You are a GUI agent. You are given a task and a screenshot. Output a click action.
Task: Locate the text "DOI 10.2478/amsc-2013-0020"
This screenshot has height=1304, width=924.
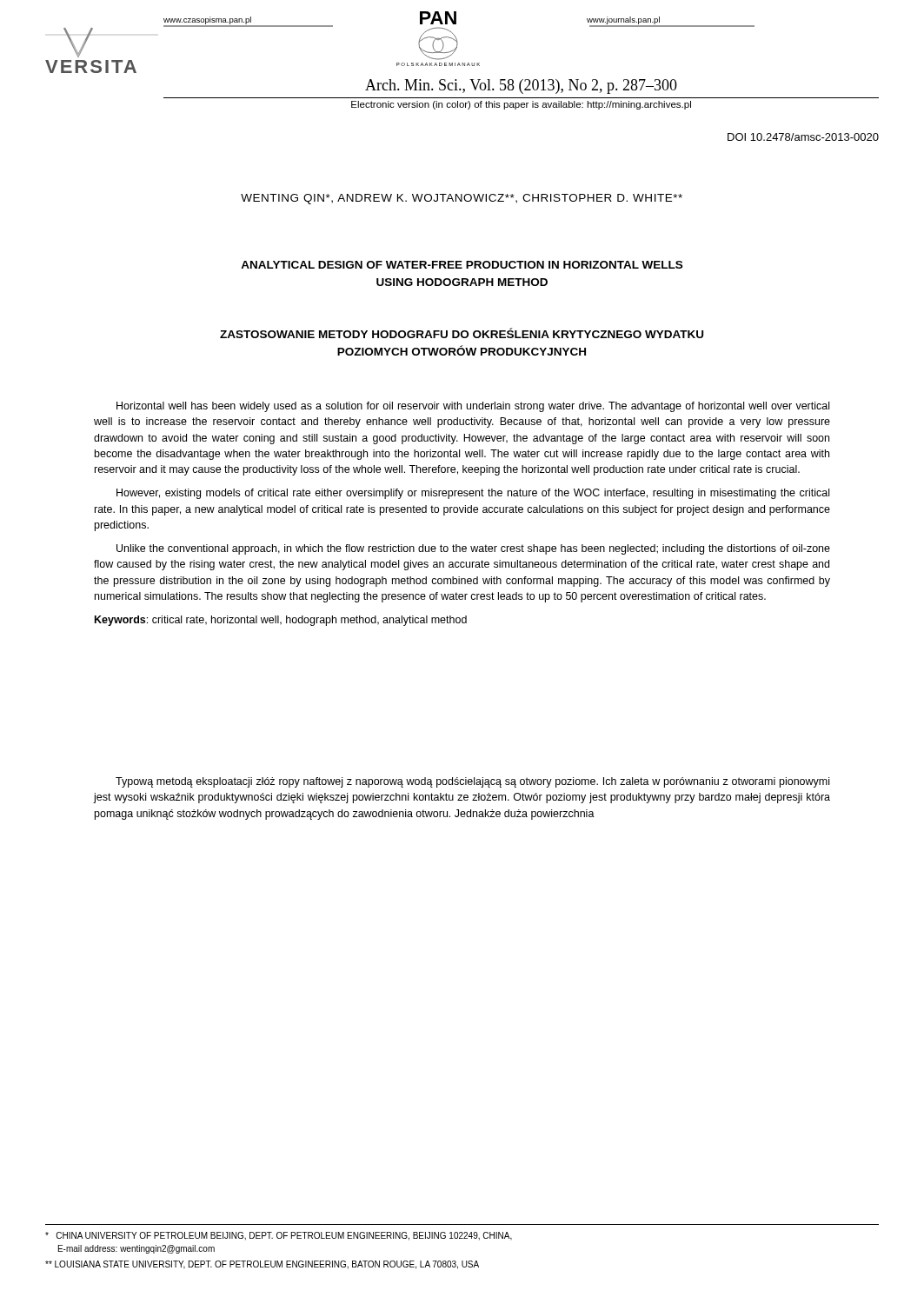click(x=803, y=137)
